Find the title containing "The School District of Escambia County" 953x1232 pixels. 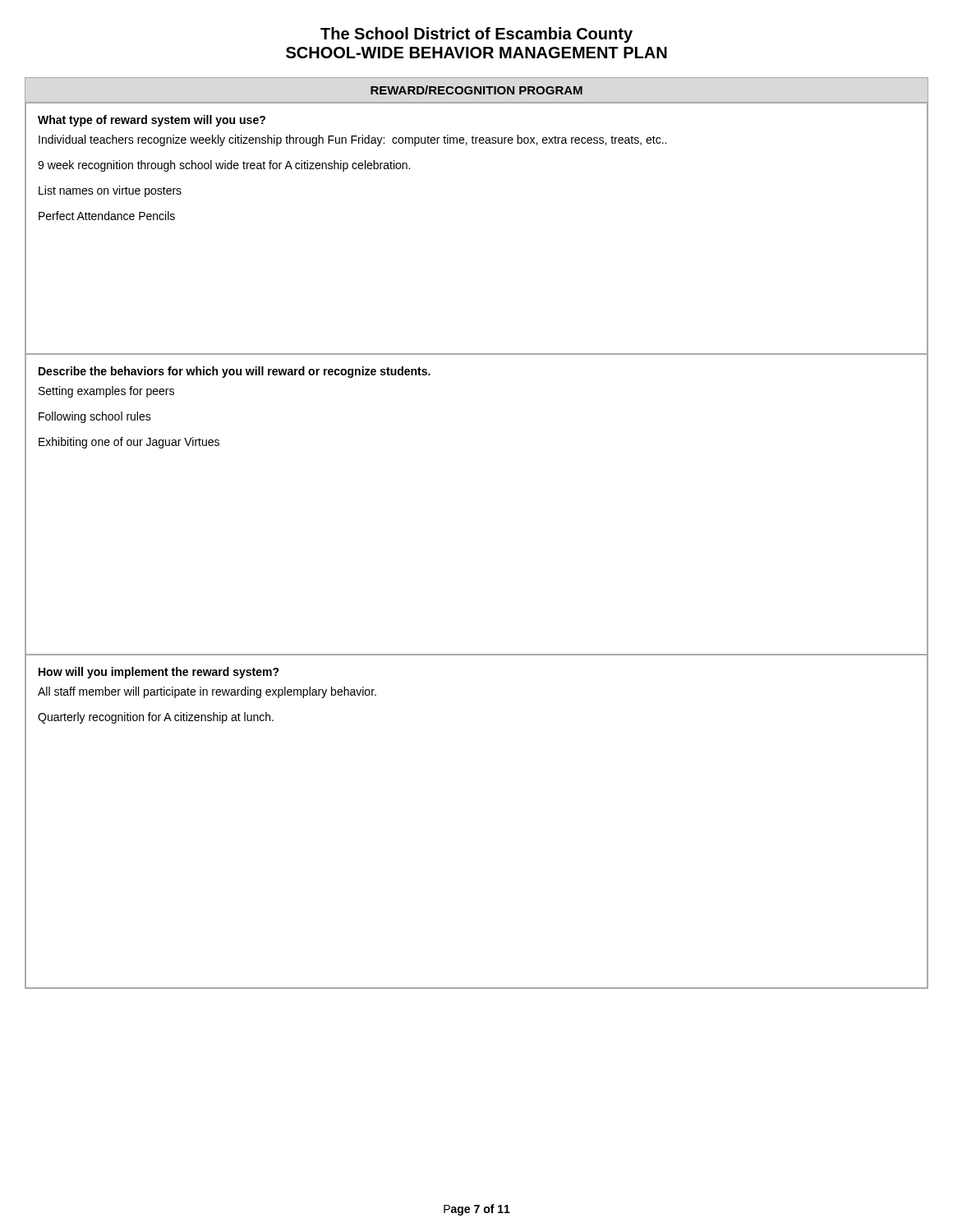click(476, 44)
